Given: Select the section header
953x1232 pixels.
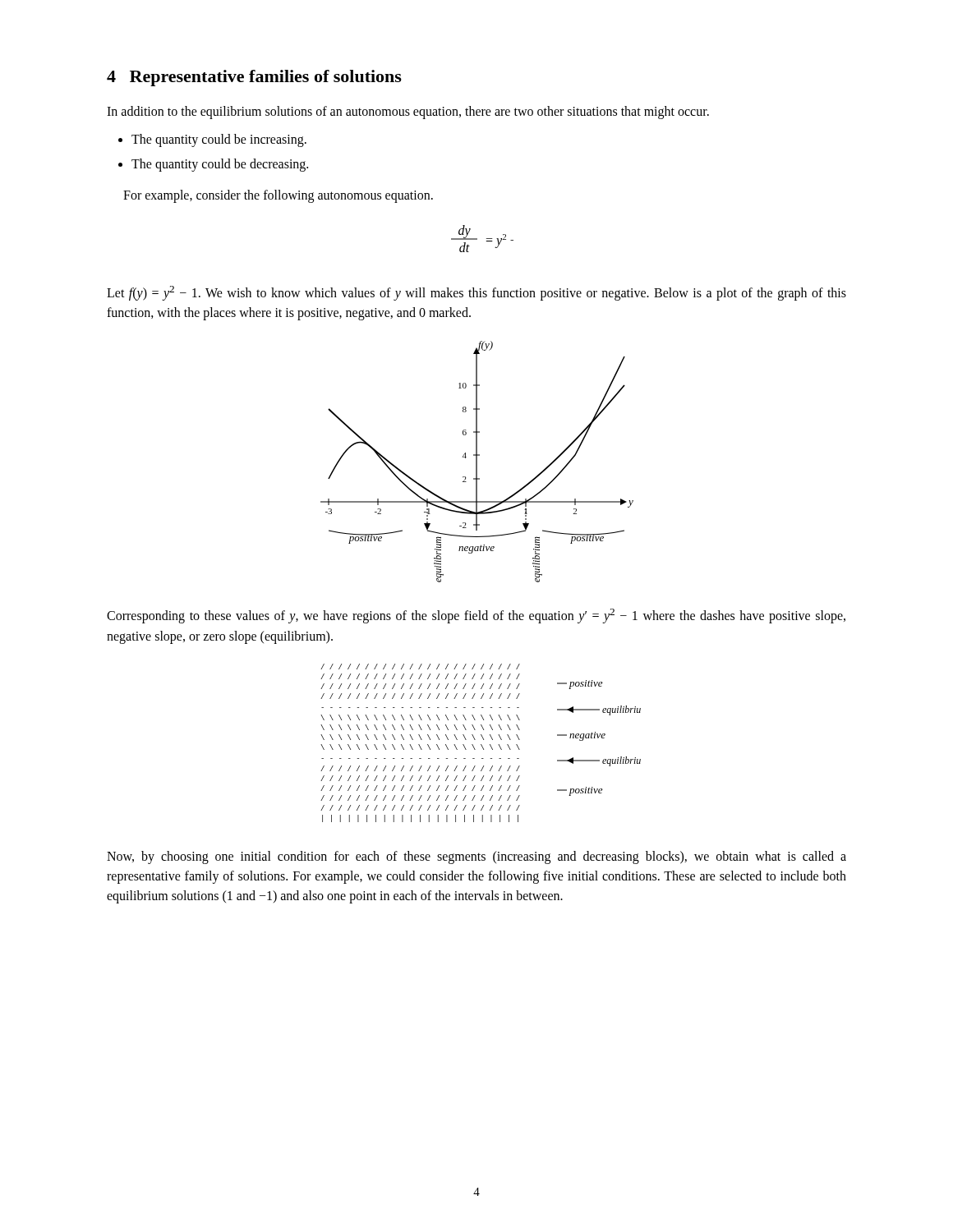Looking at the screenshot, I should pyautogui.click(x=476, y=76).
